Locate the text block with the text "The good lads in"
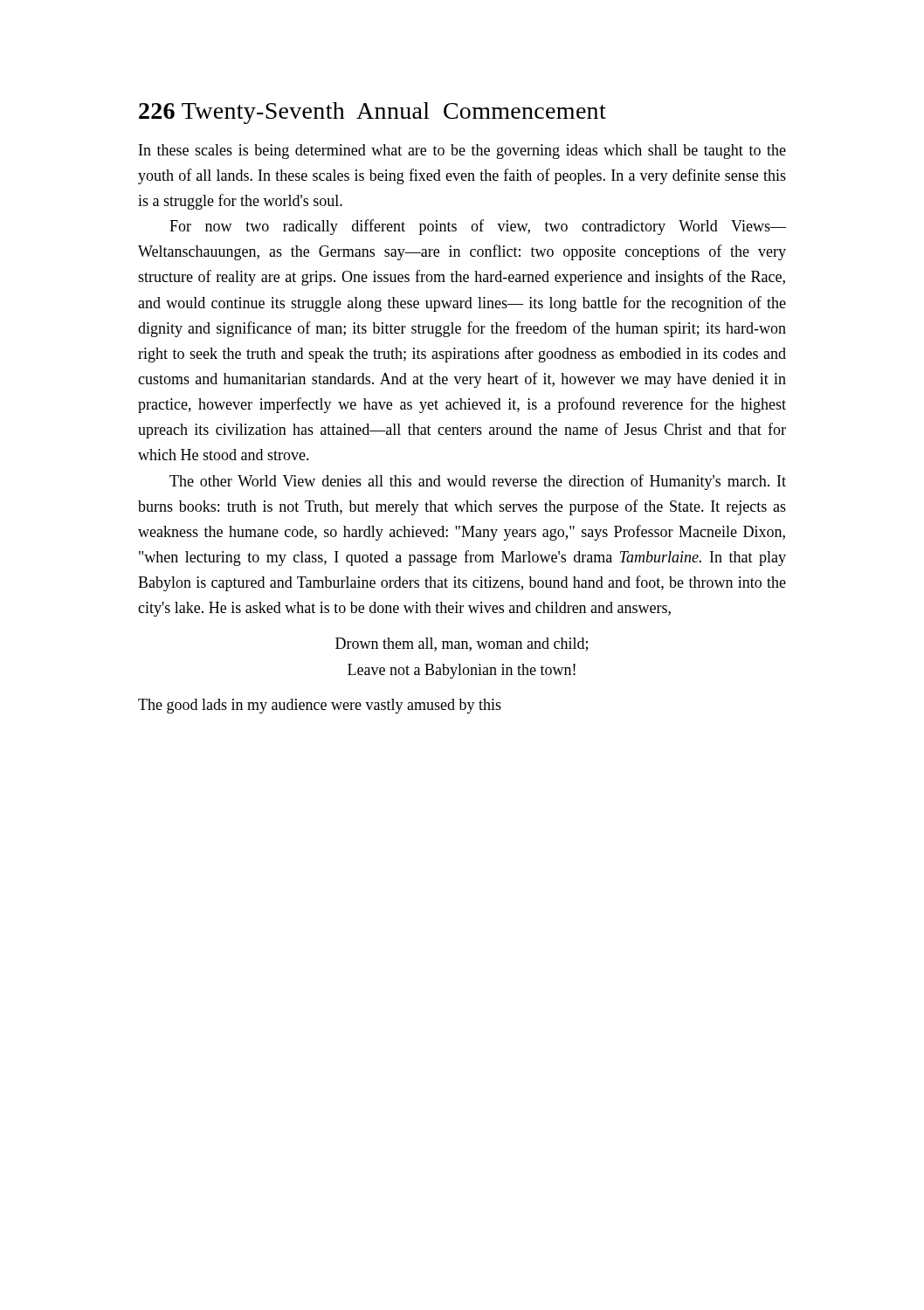The height and width of the screenshot is (1310, 924). point(462,705)
